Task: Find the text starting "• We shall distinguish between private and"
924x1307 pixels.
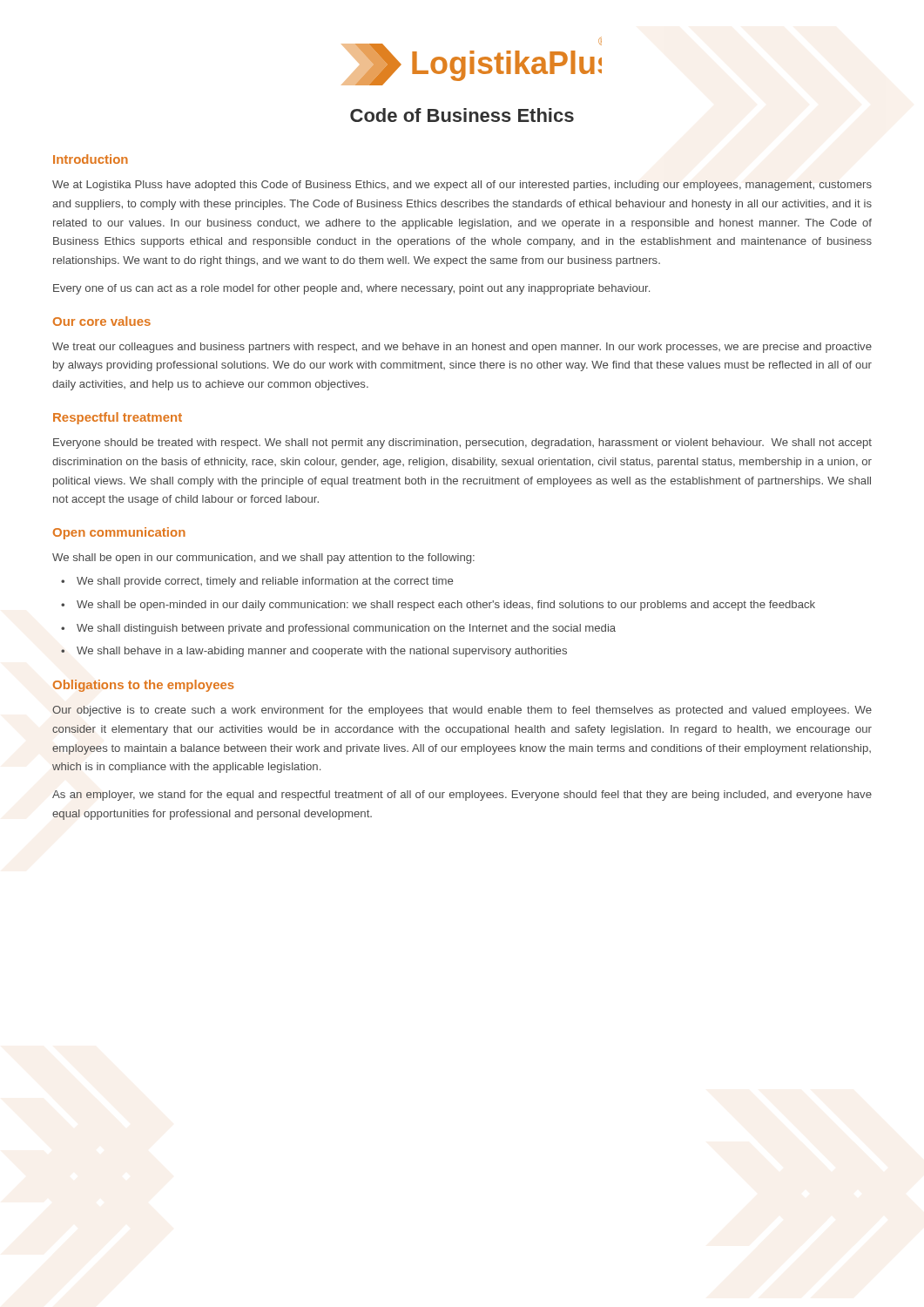Action: click(x=466, y=628)
